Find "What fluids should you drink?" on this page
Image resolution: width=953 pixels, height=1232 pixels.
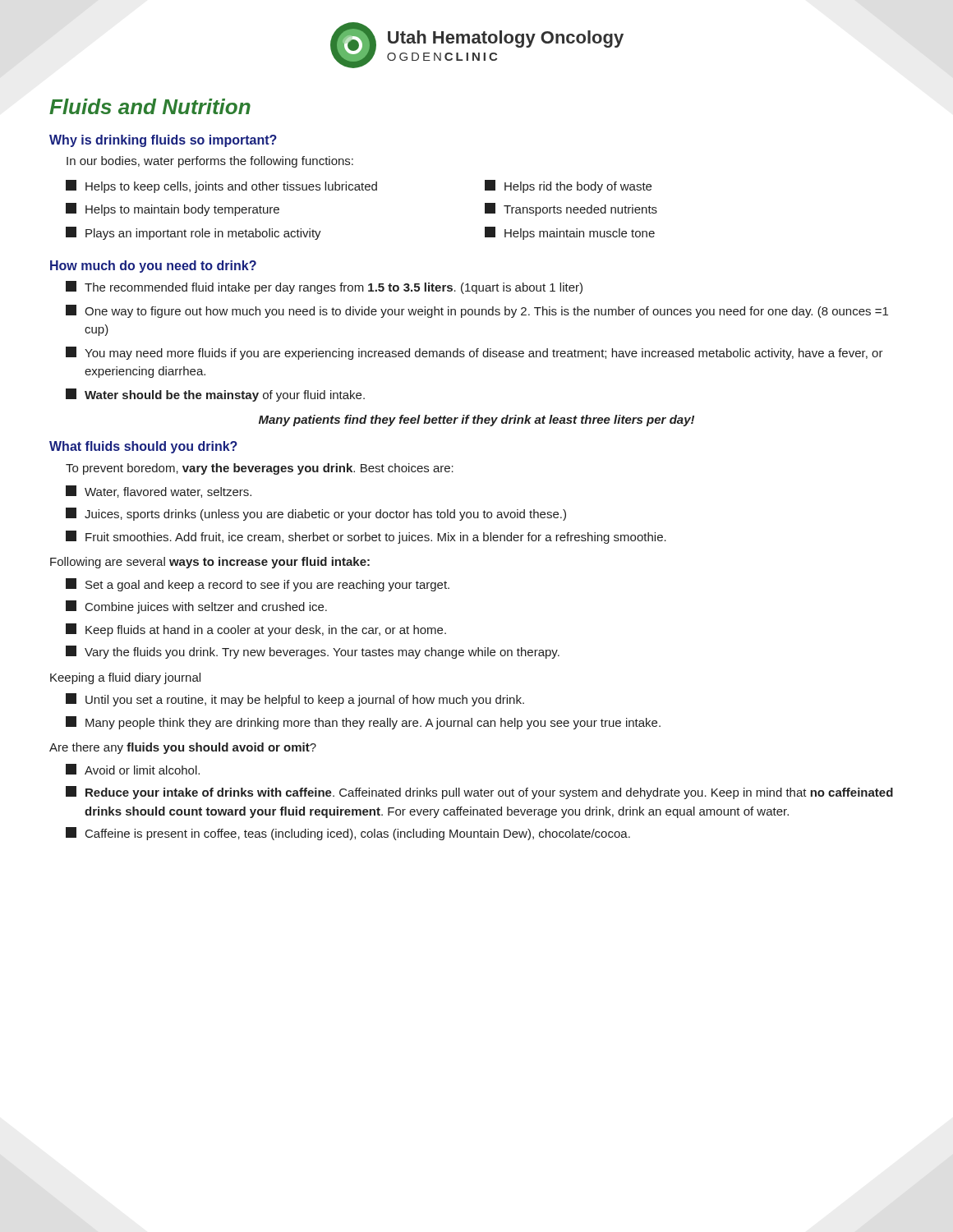coord(143,446)
